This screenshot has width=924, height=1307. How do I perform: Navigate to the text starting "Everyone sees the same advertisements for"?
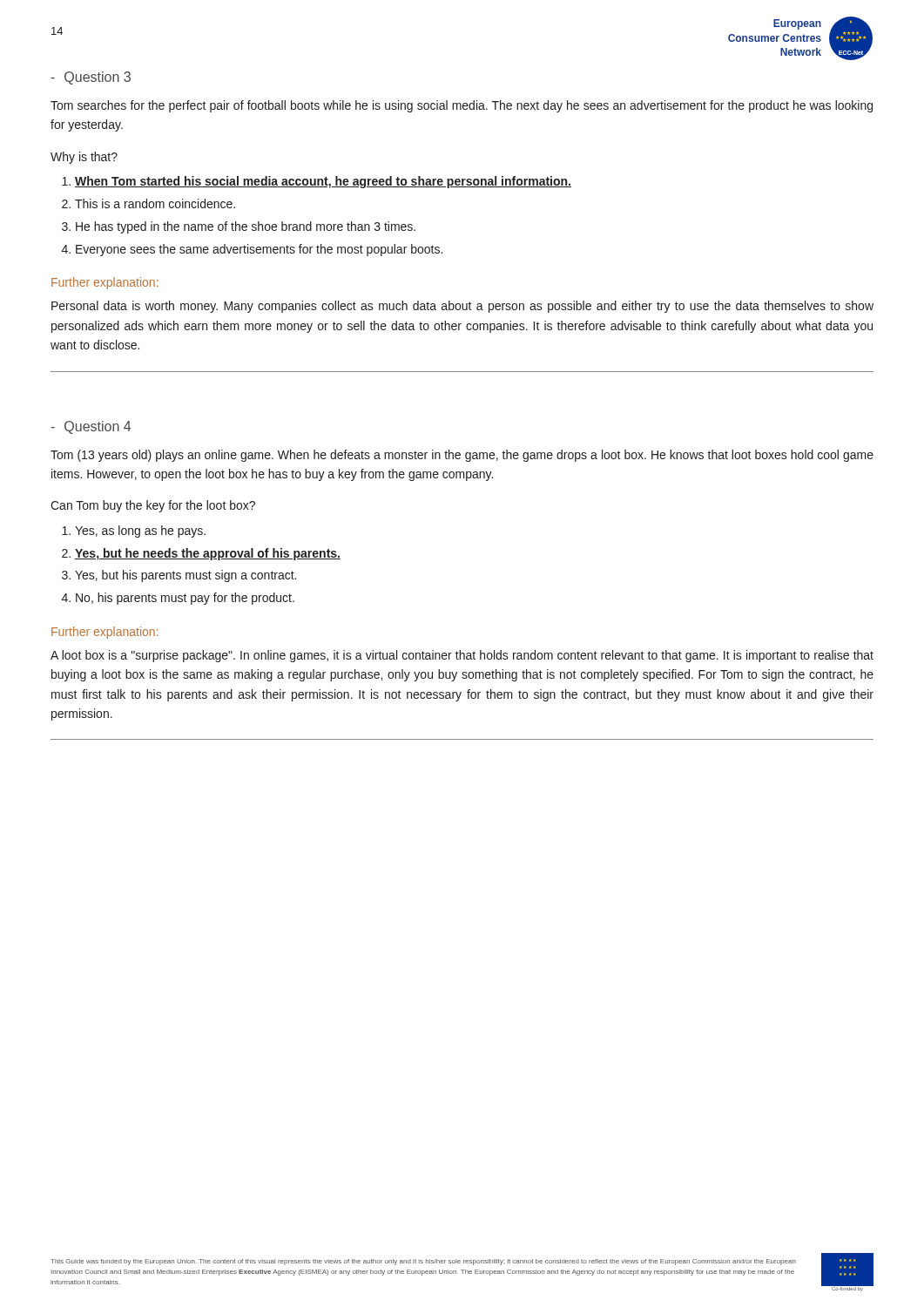pyautogui.click(x=259, y=249)
